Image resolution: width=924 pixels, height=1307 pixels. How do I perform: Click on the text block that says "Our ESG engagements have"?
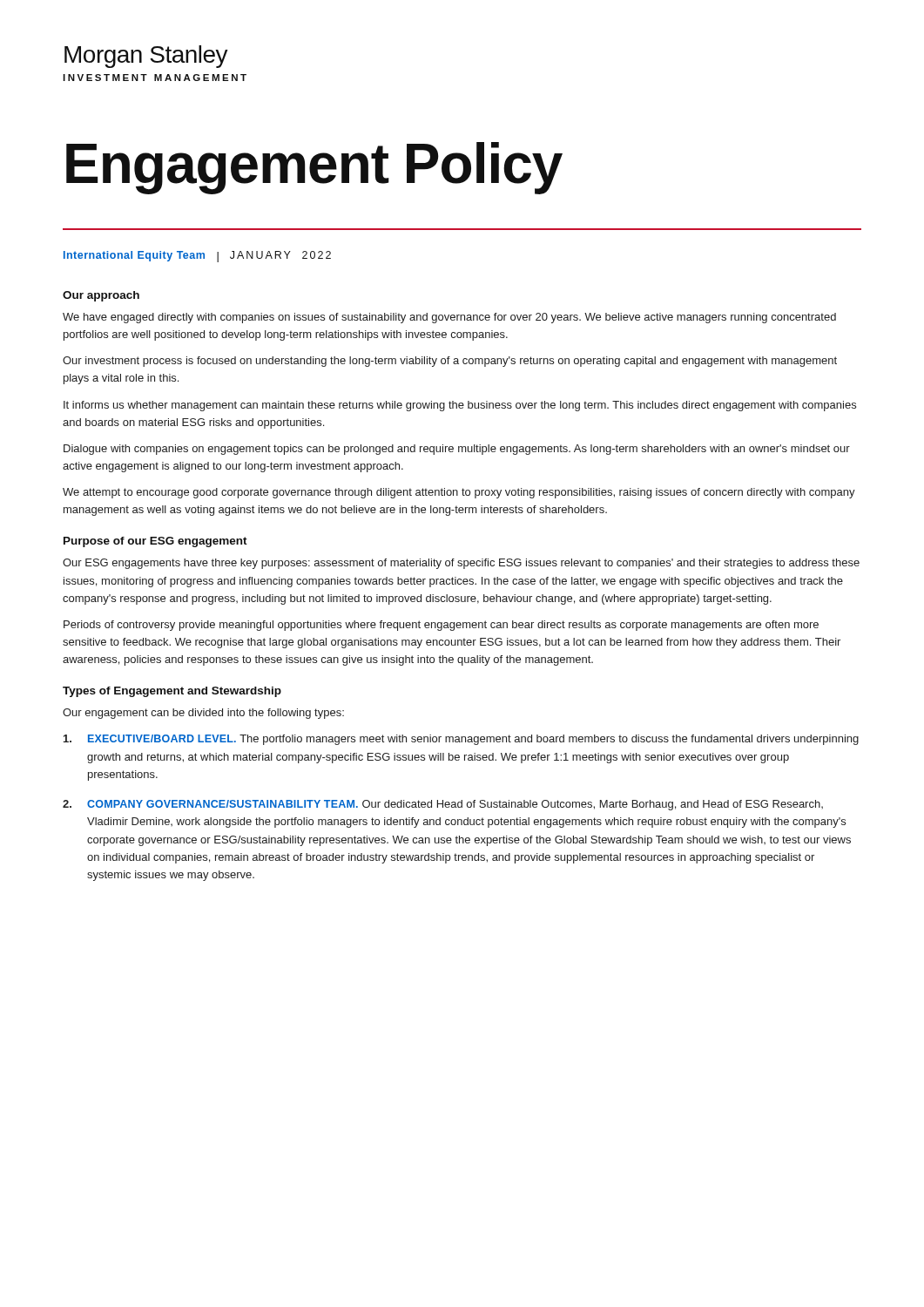(461, 580)
